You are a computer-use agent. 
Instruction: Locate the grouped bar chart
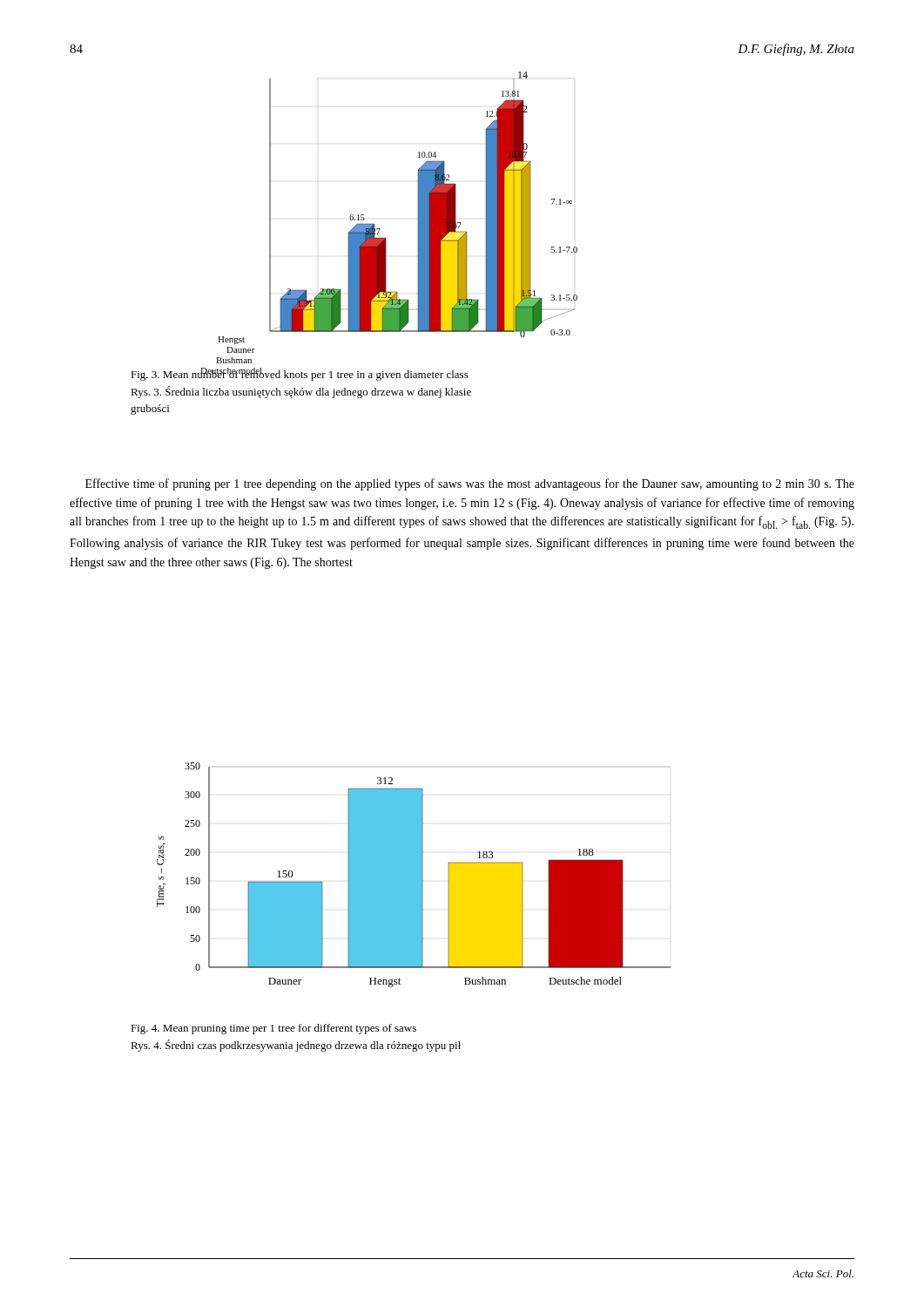point(444,215)
